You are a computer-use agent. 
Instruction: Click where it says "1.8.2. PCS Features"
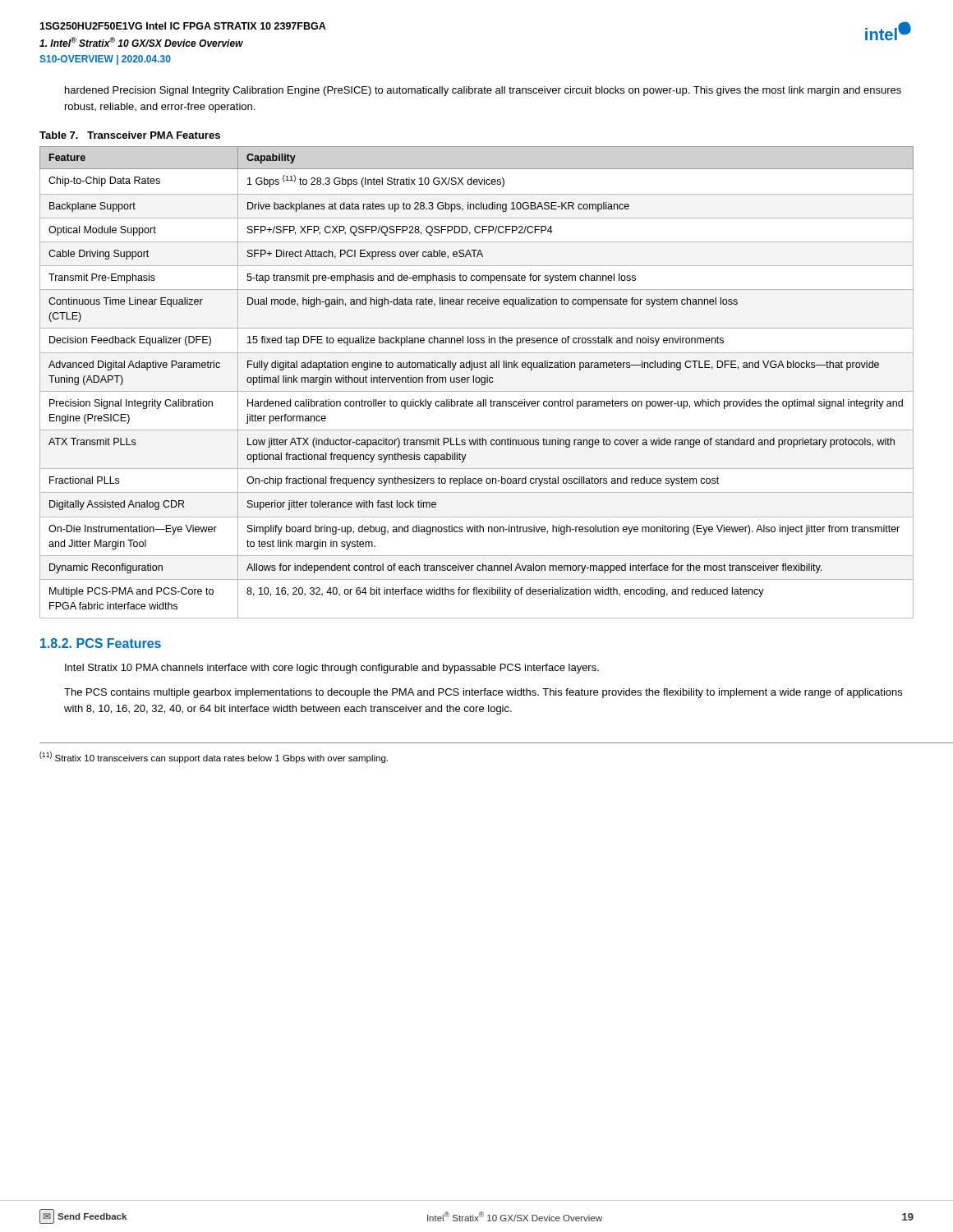pos(100,644)
